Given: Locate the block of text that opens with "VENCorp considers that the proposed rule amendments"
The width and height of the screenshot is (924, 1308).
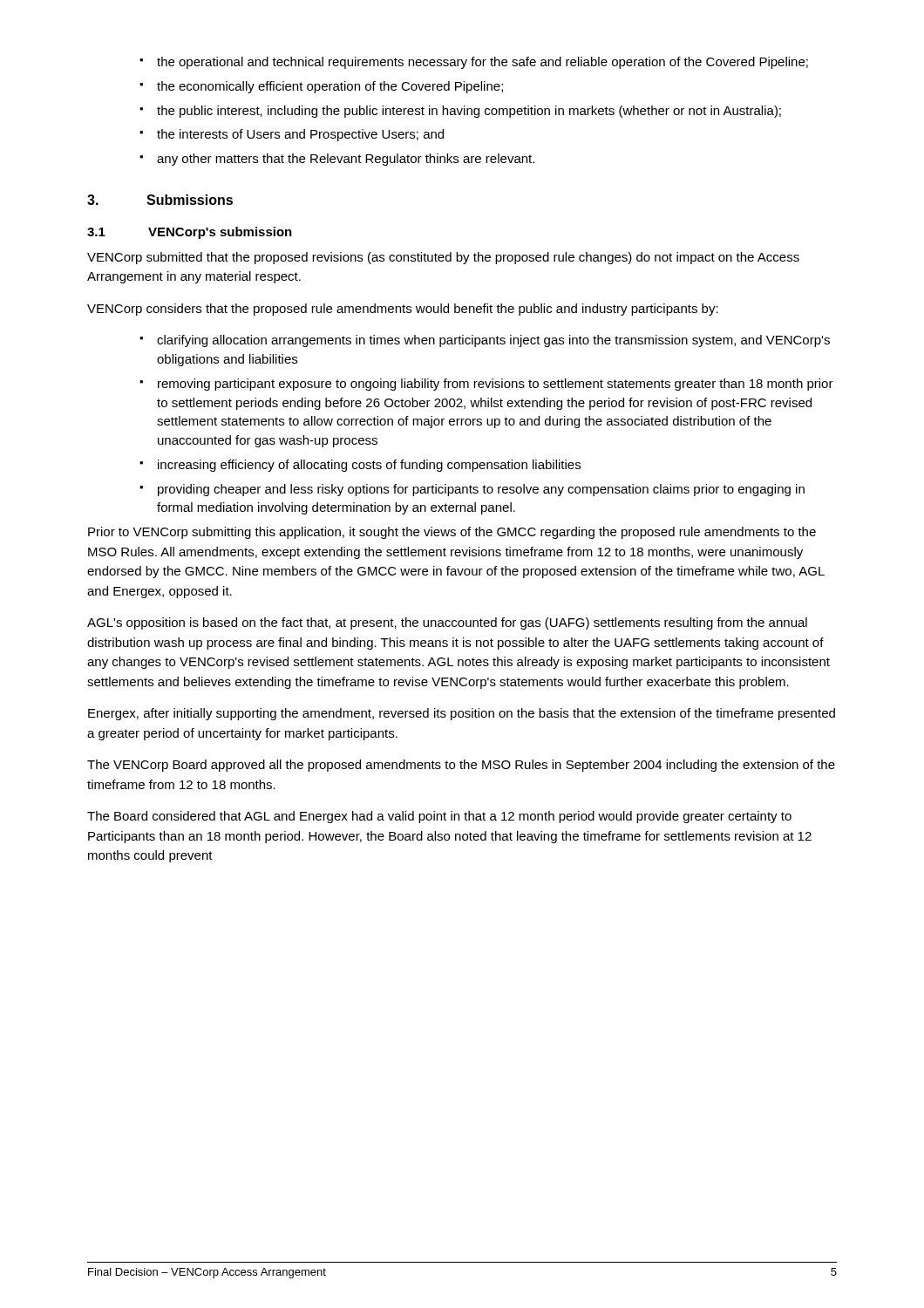Looking at the screenshot, I should (x=462, y=309).
